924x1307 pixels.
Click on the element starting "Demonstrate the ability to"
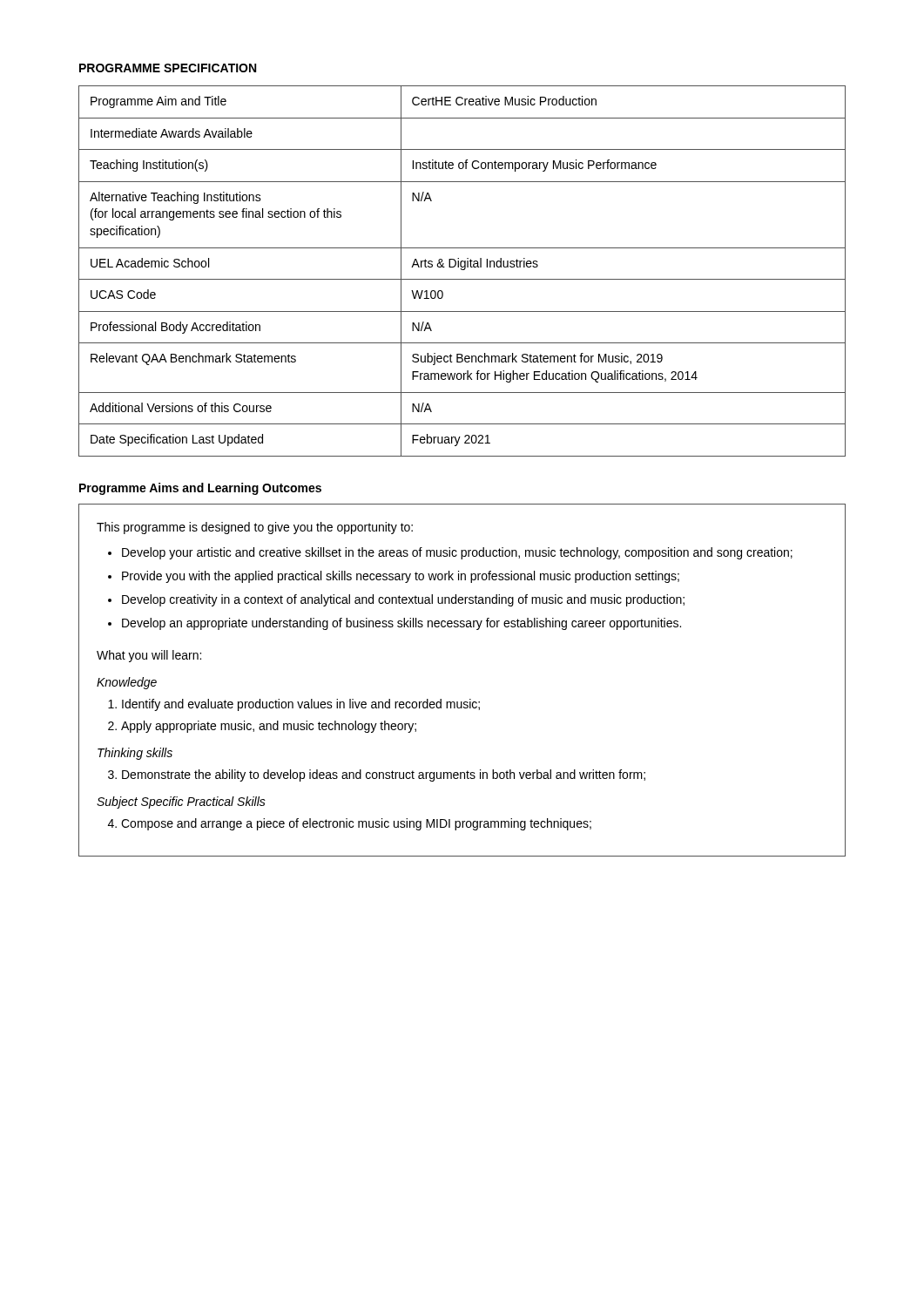pos(474,775)
